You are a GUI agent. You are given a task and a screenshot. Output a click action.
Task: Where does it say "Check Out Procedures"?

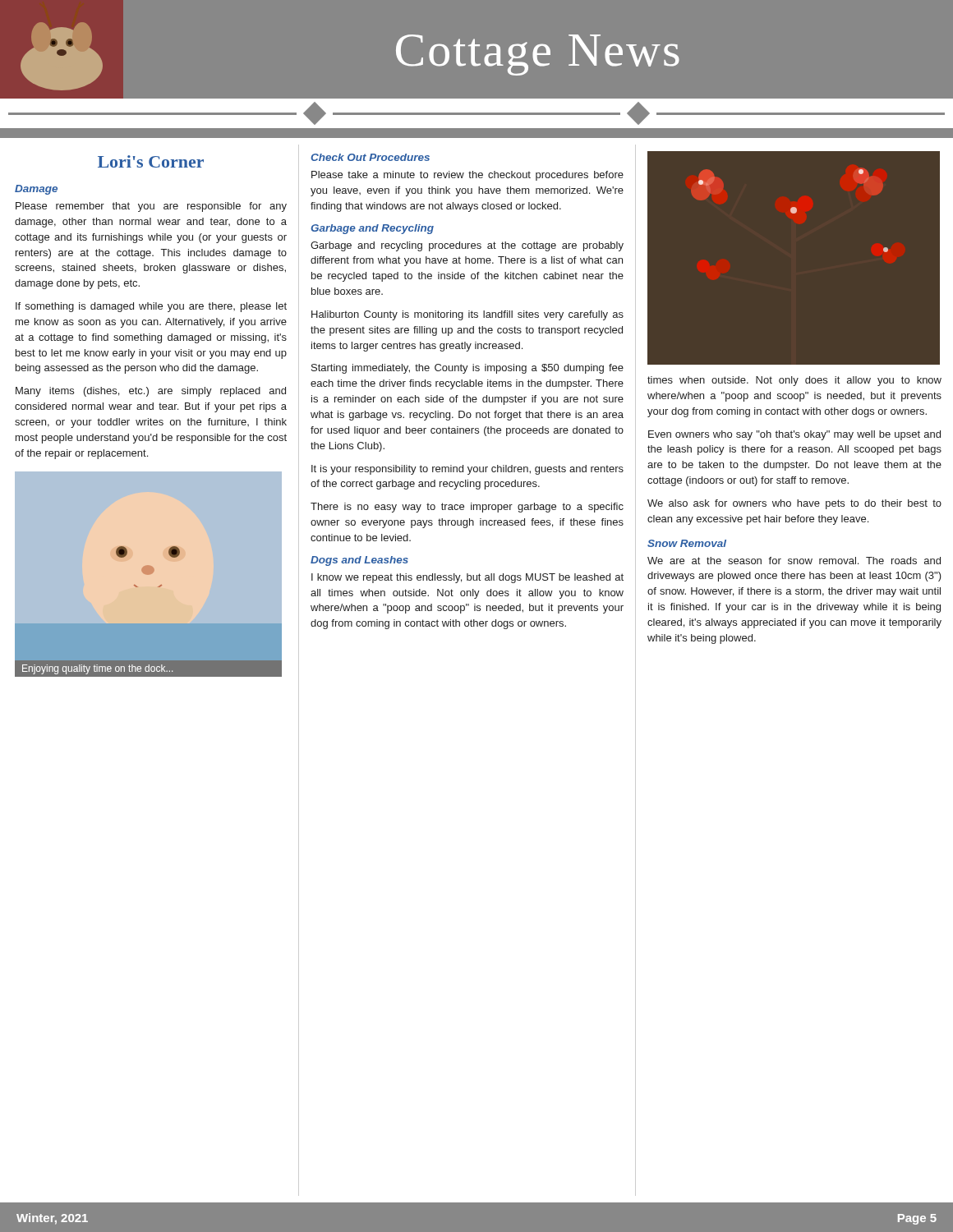pos(370,157)
